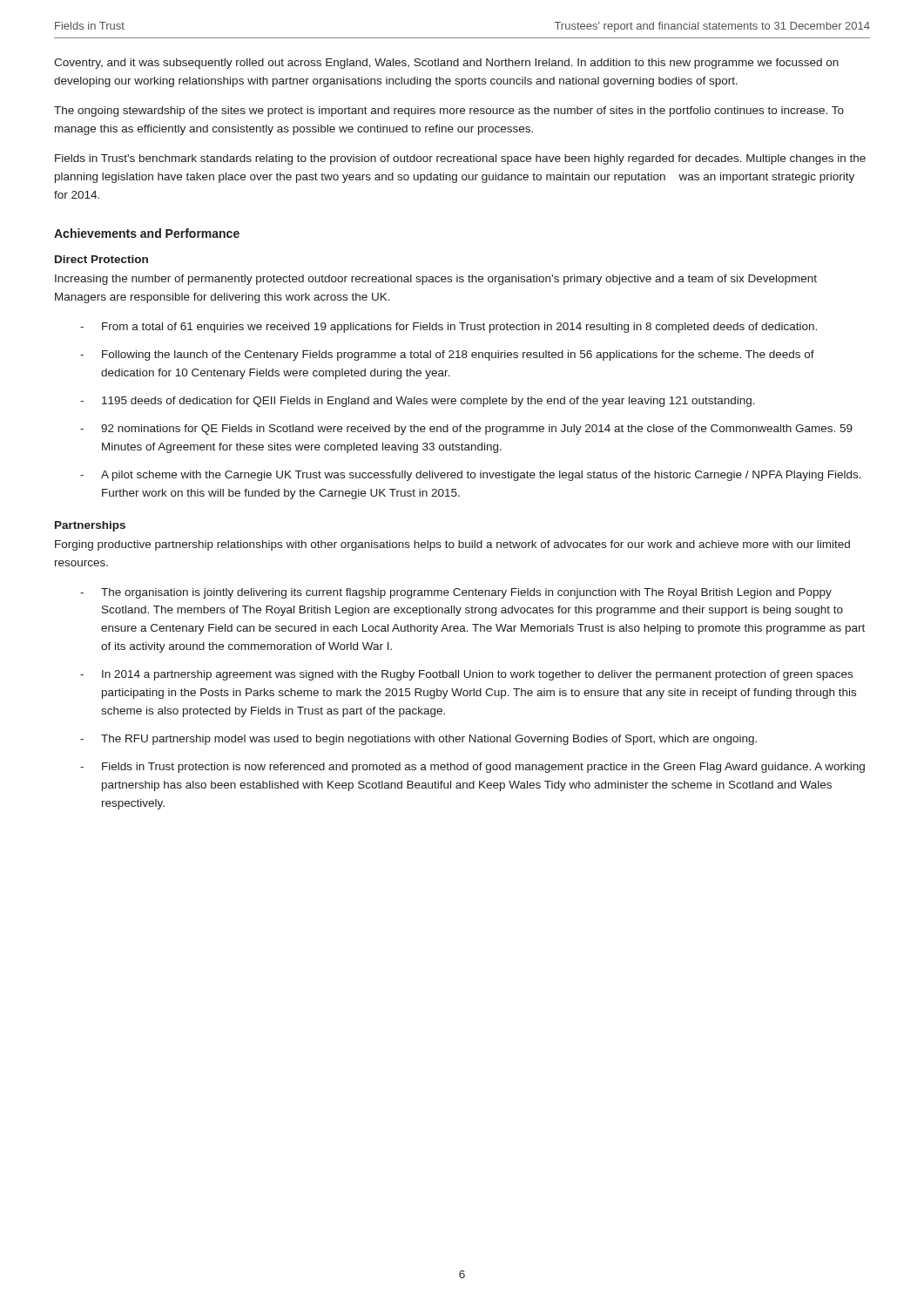
Task: Navigate to the passage starting "Increasing the number of permanently protected outdoor recreational"
Action: click(435, 288)
